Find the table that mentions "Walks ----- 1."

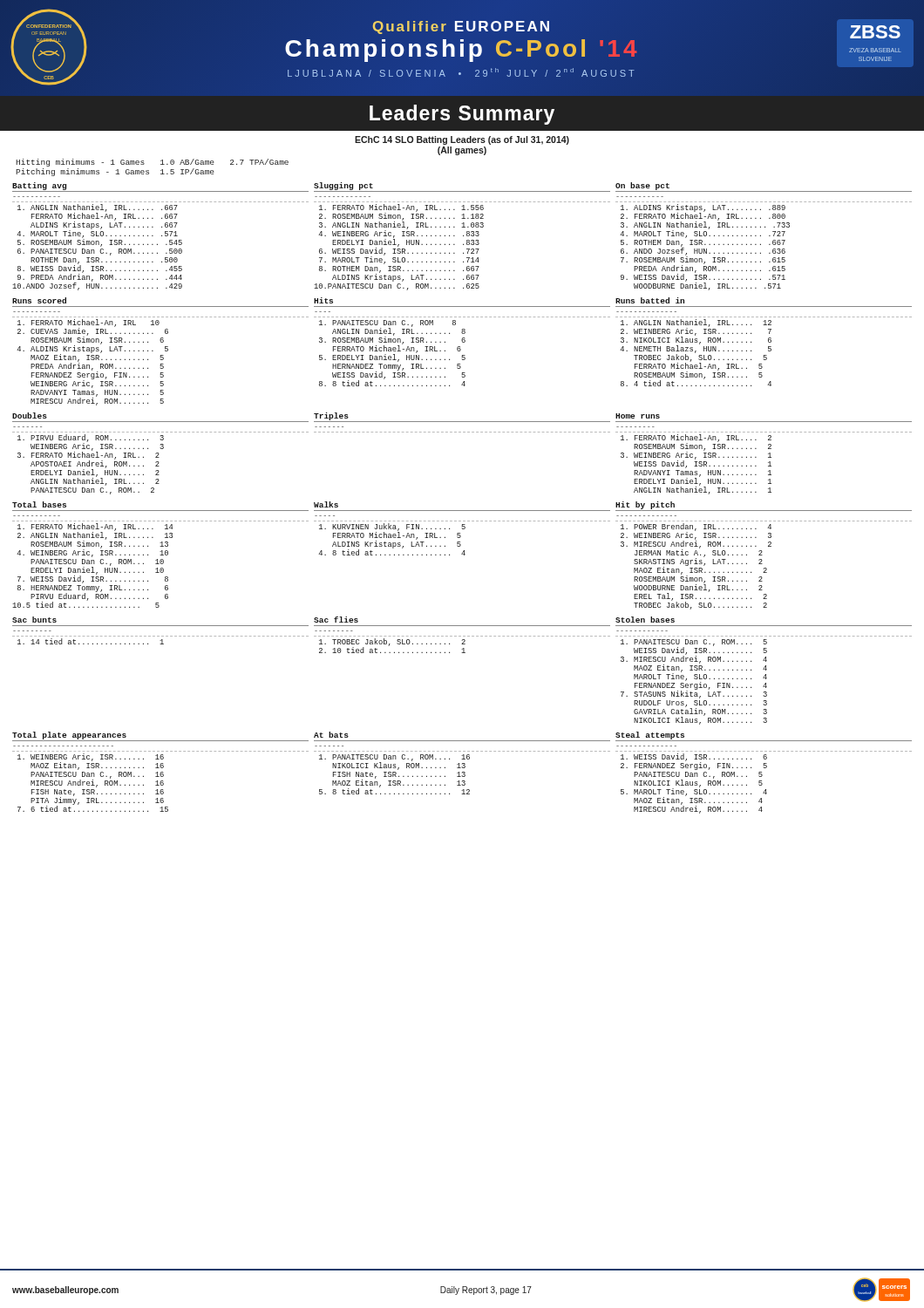462,529
